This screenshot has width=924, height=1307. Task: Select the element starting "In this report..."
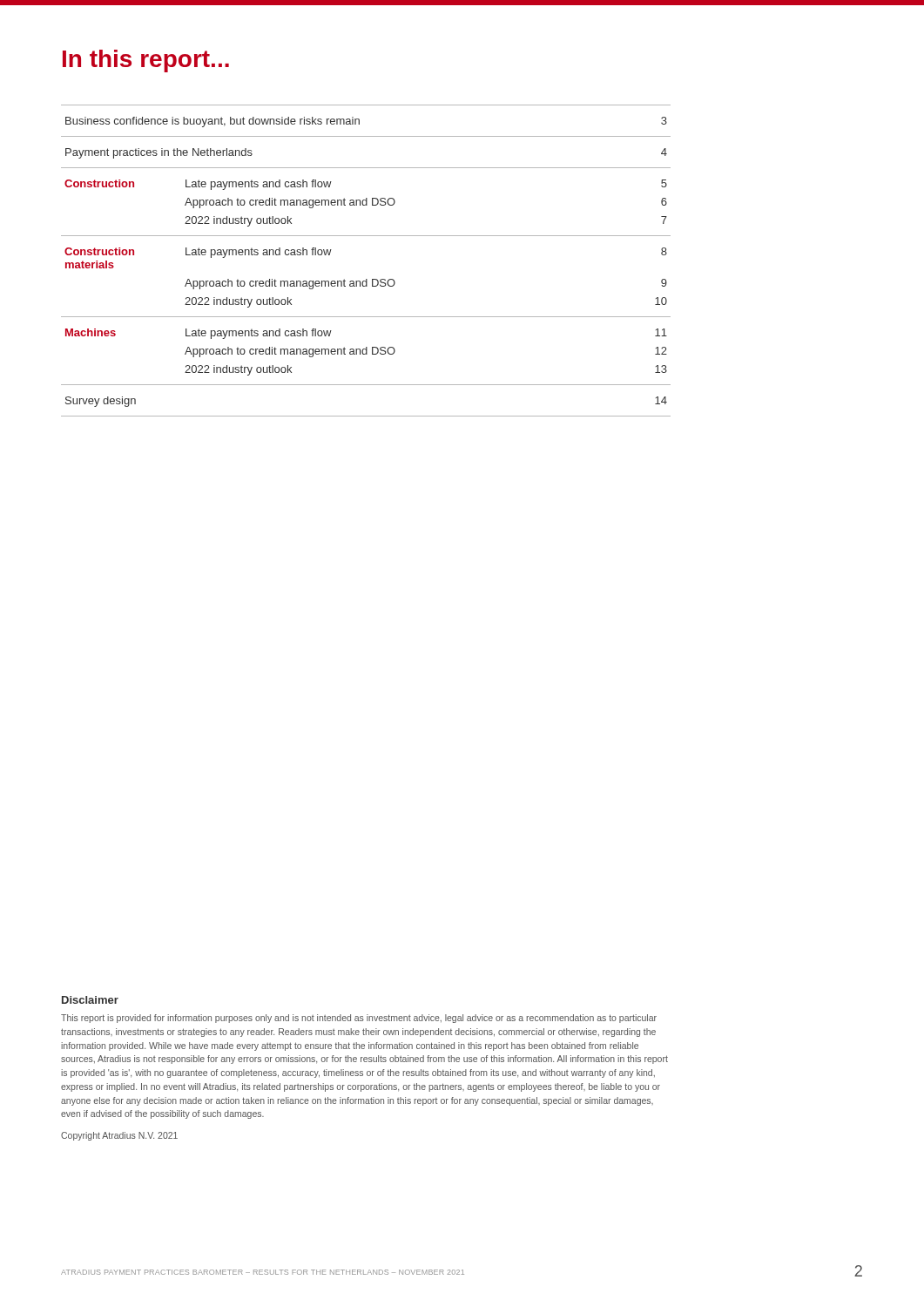[x=146, y=59]
